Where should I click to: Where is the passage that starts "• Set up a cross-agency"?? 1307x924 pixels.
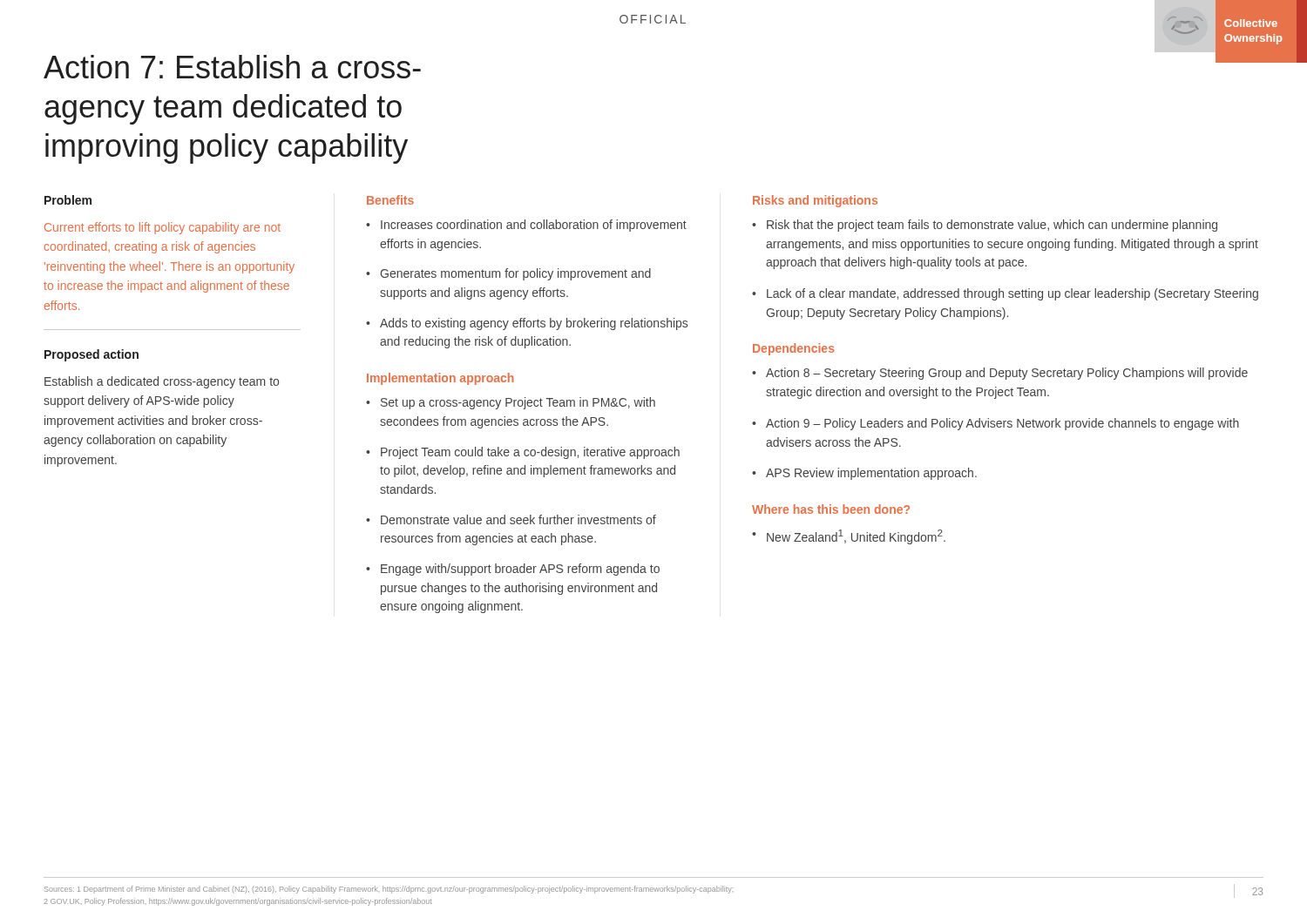click(511, 411)
